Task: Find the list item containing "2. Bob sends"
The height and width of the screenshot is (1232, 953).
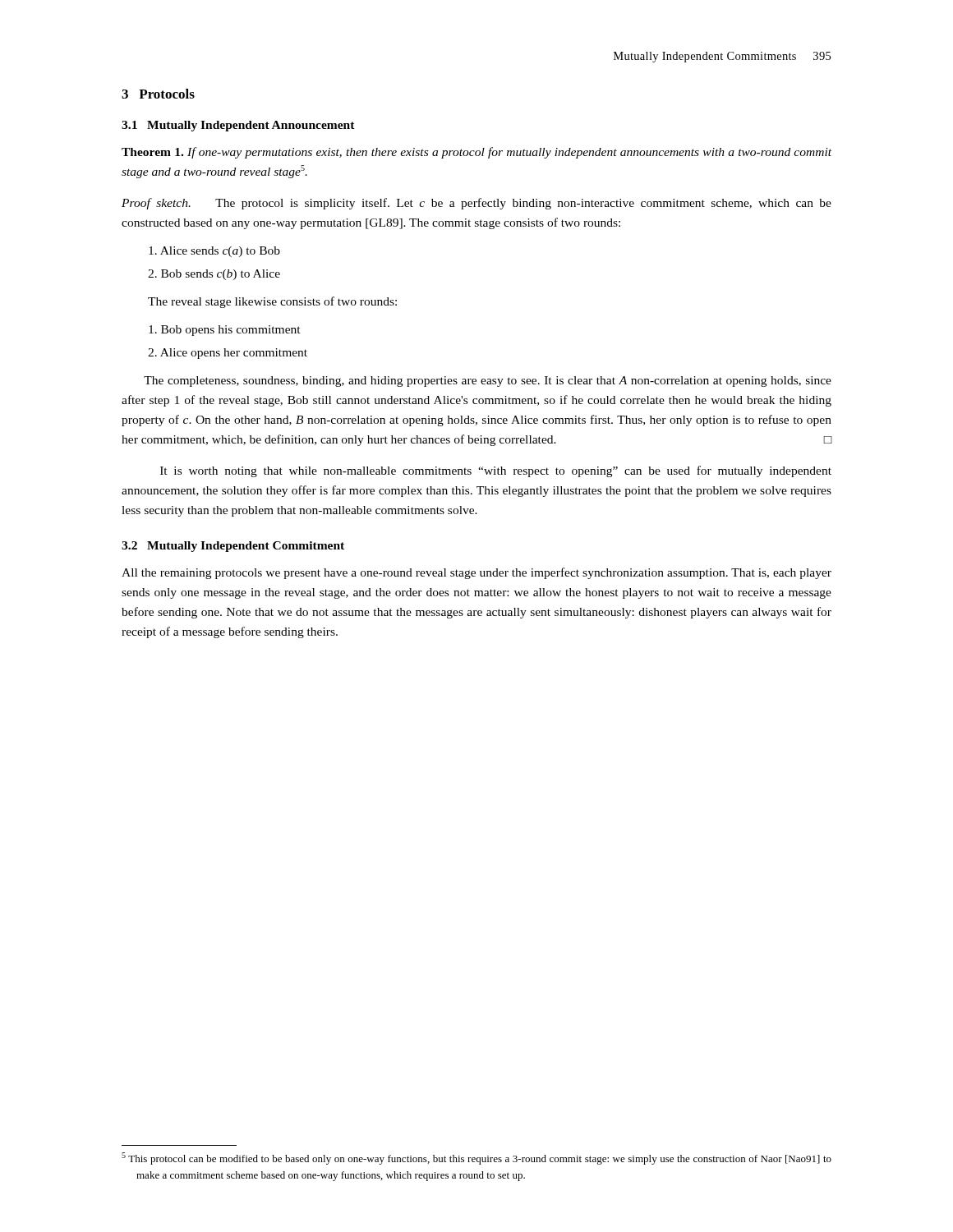Action: tap(214, 273)
